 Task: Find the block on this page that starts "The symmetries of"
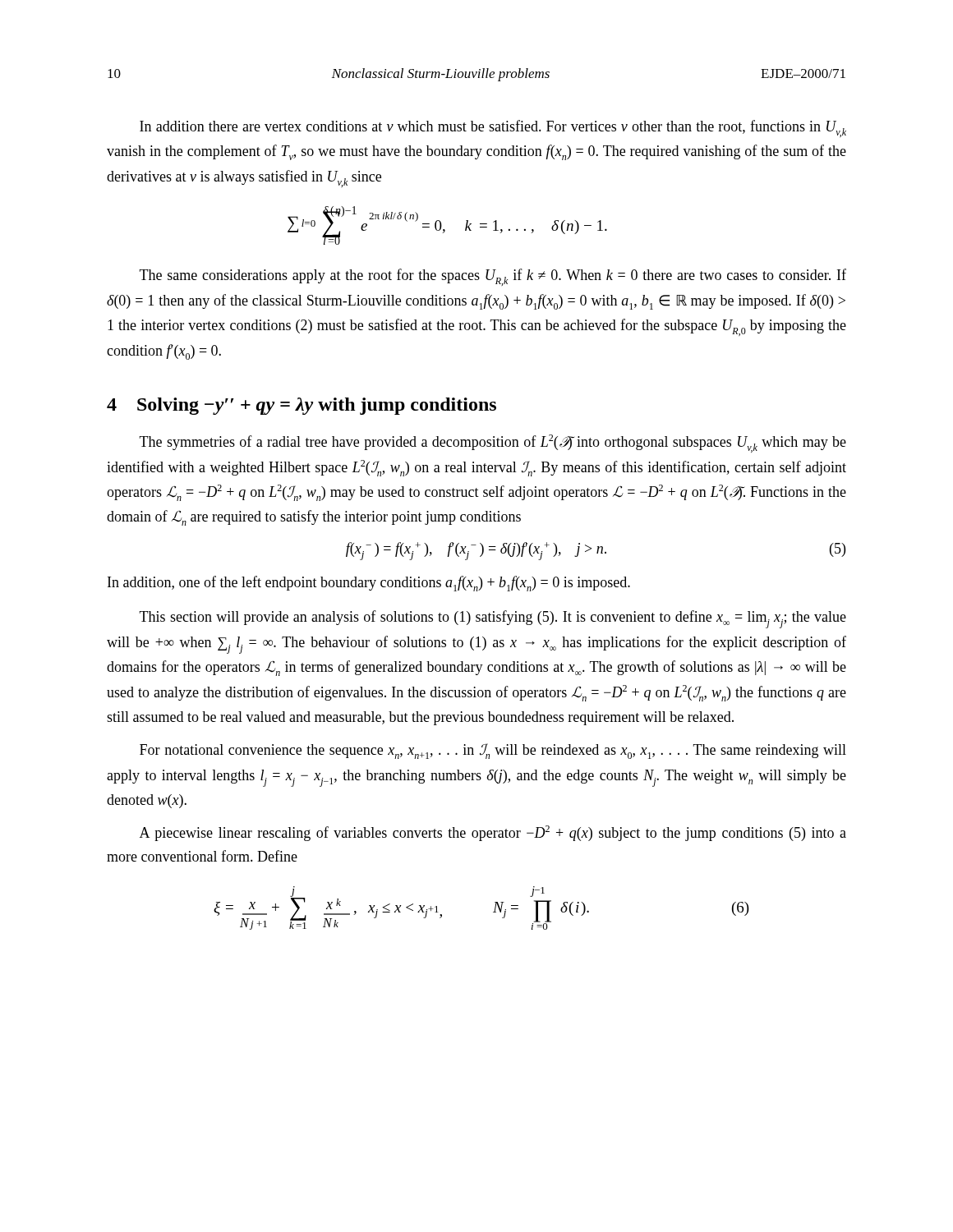pyautogui.click(x=476, y=480)
